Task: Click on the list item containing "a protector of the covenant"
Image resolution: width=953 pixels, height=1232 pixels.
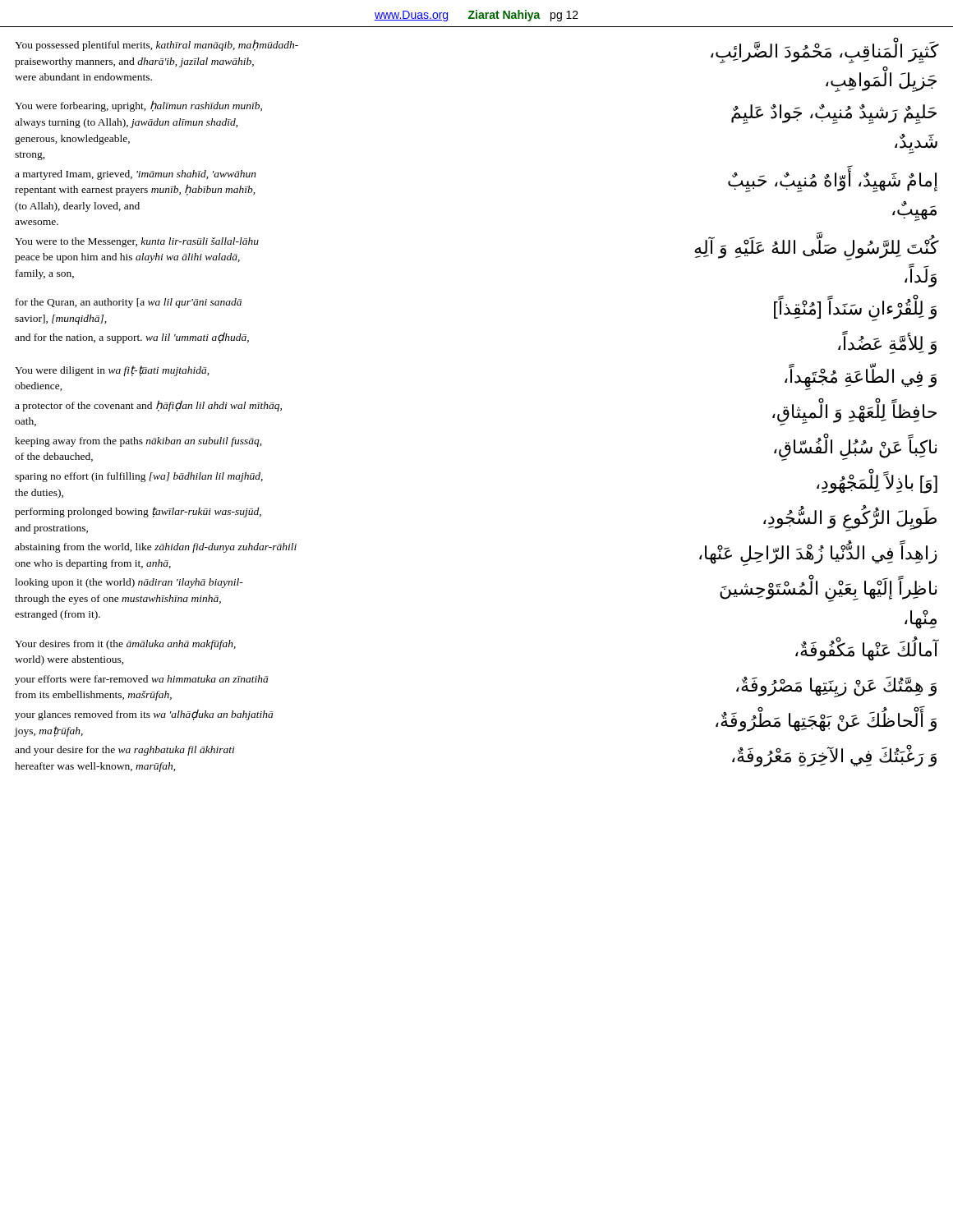Action: click(39, 409)
